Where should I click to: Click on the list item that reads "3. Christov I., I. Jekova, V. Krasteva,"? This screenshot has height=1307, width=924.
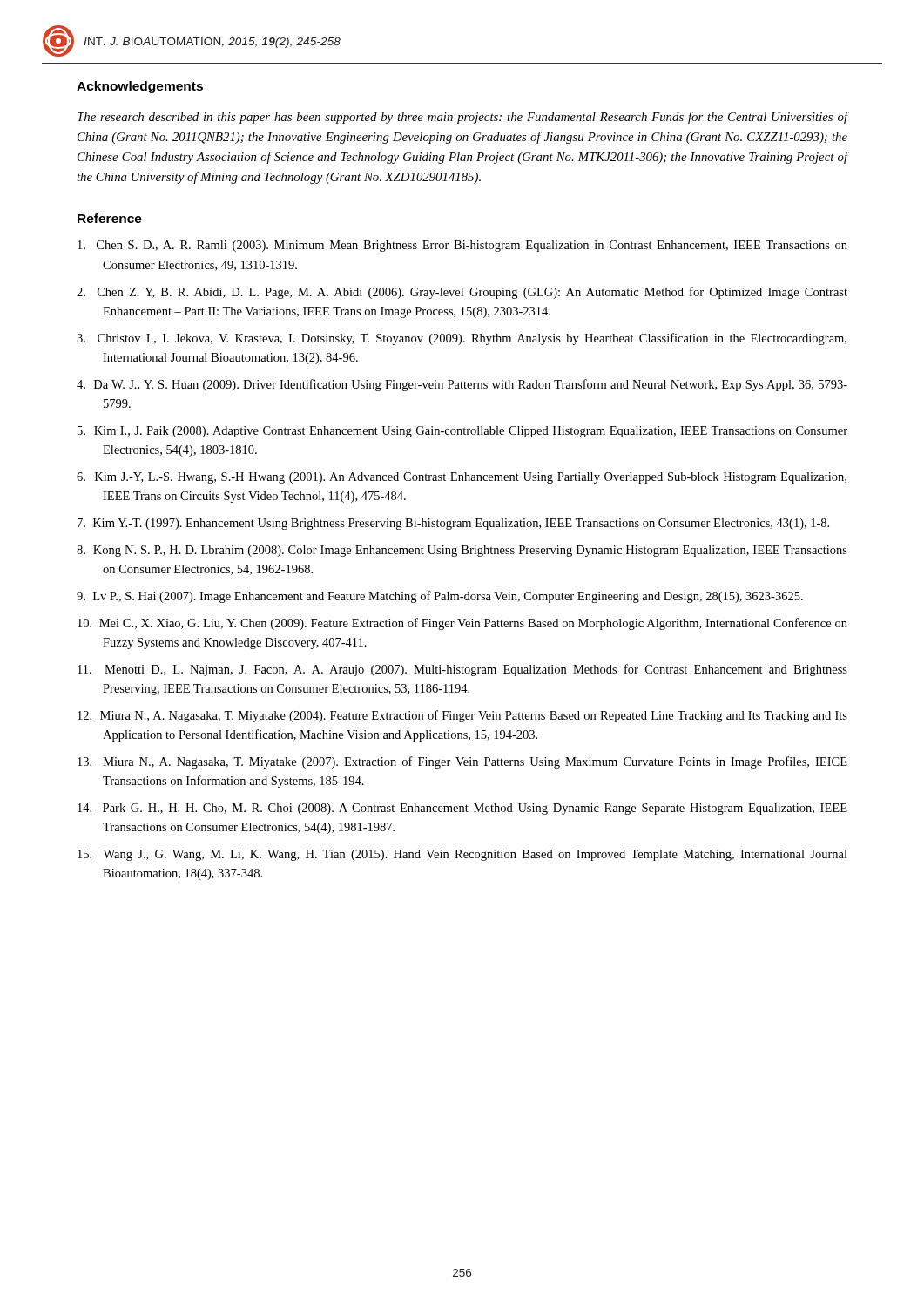pos(462,347)
